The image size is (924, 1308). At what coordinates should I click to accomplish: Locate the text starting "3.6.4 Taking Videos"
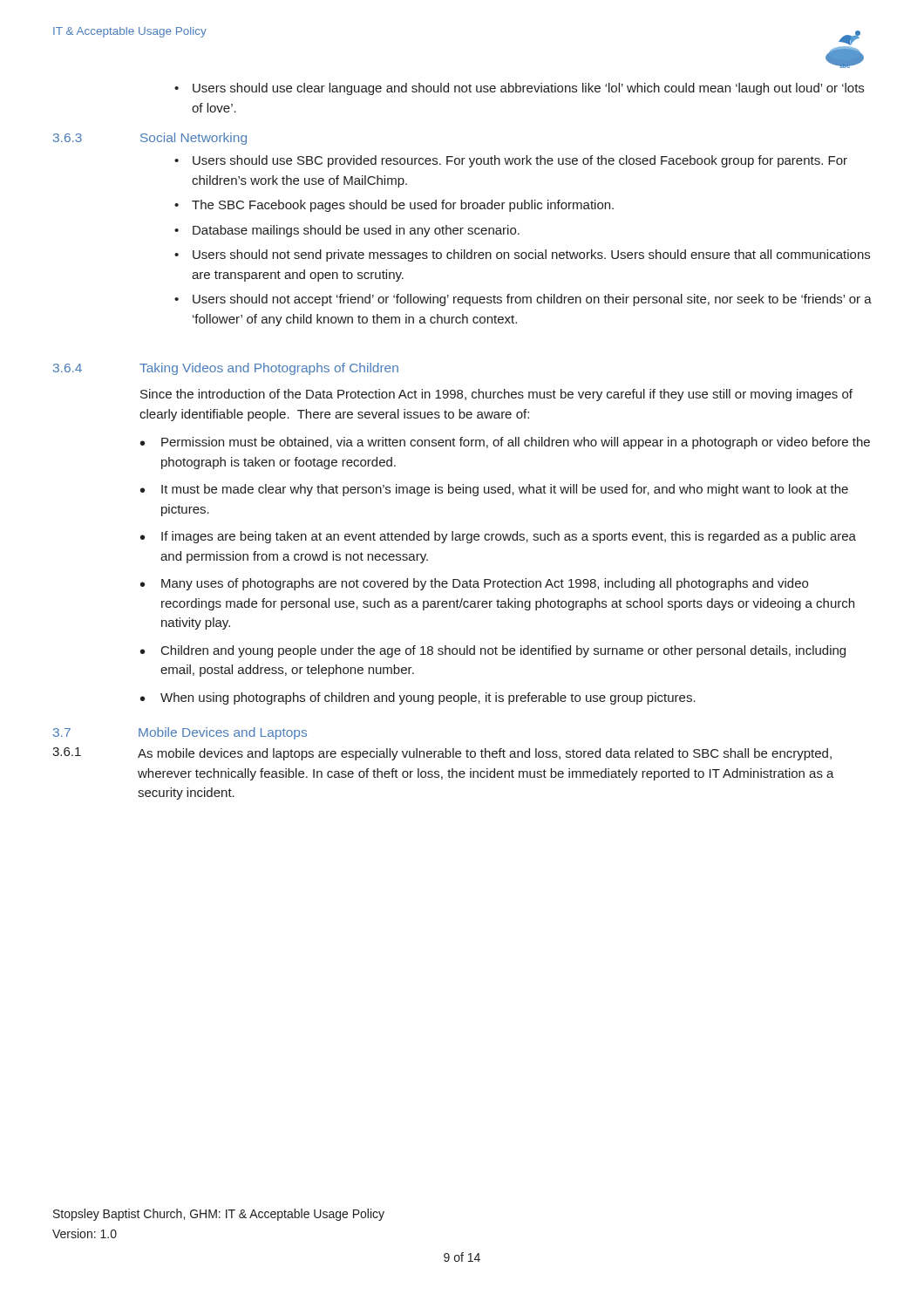226,368
